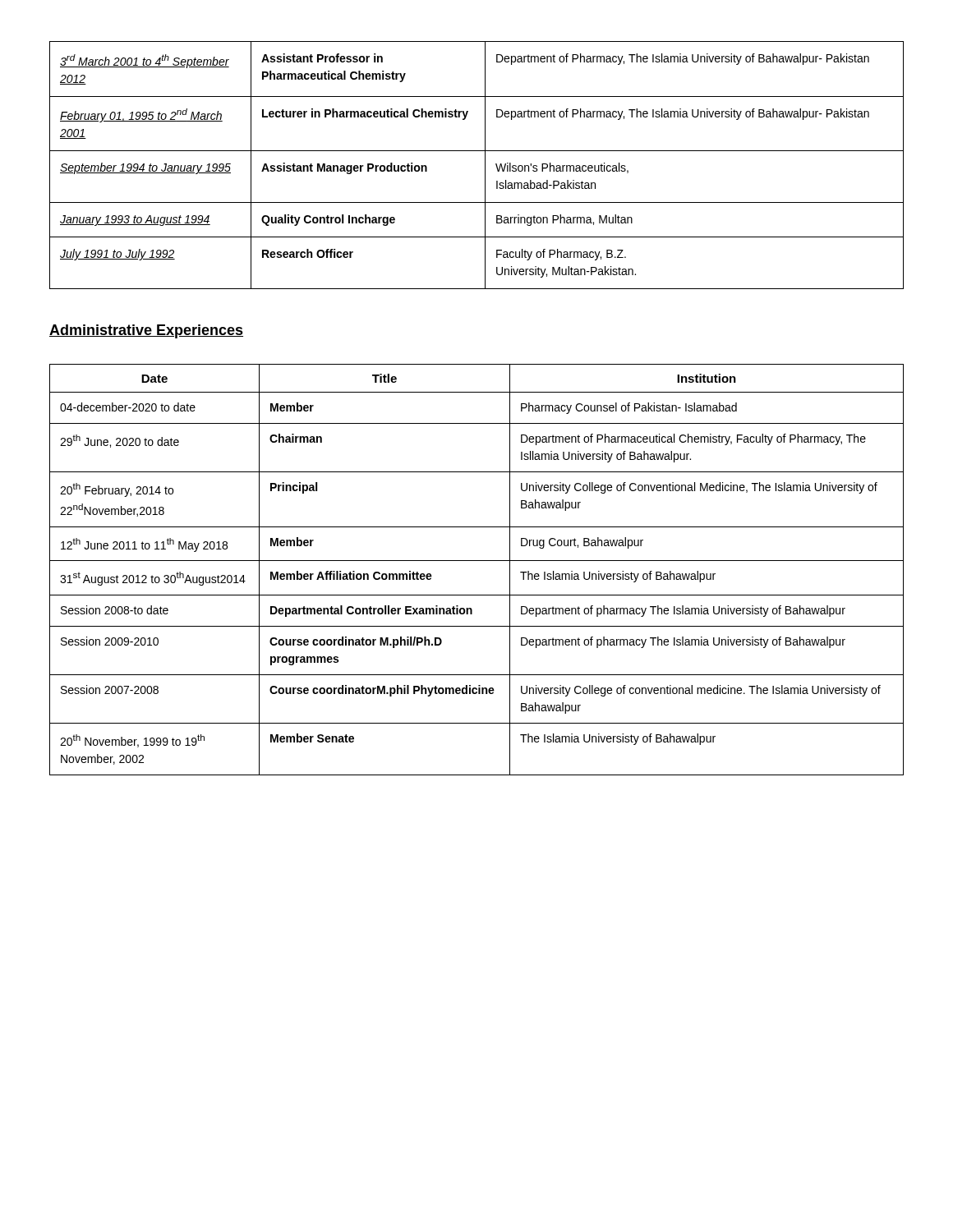
Task: Select the table that reads "Quality Control Incharge"
Action: click(x=476, y=165)
